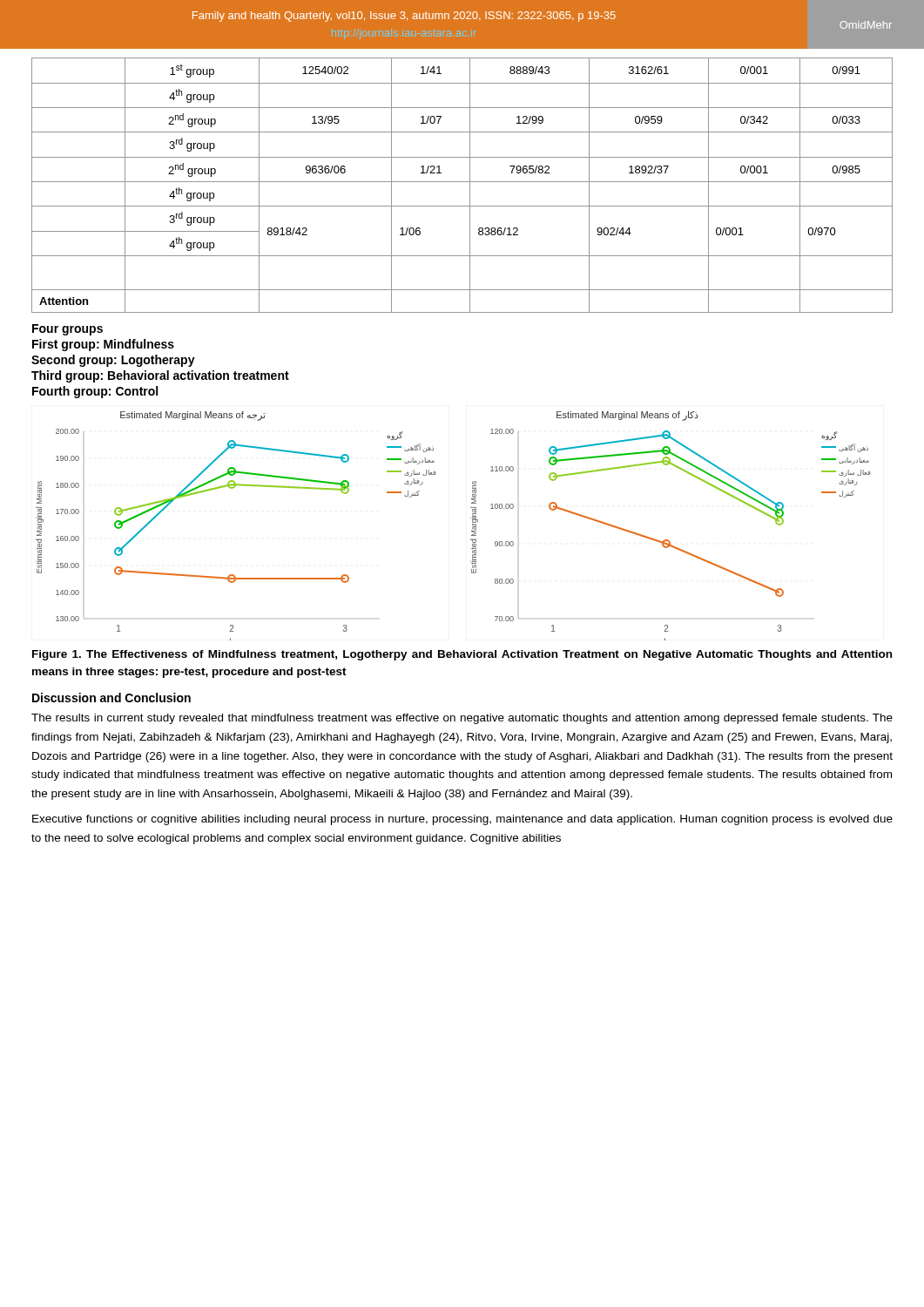Screen dimensions: 1307x924
Task: Find the text block that says "Executive functions or cognitive abilities including"
Action: 462,828
